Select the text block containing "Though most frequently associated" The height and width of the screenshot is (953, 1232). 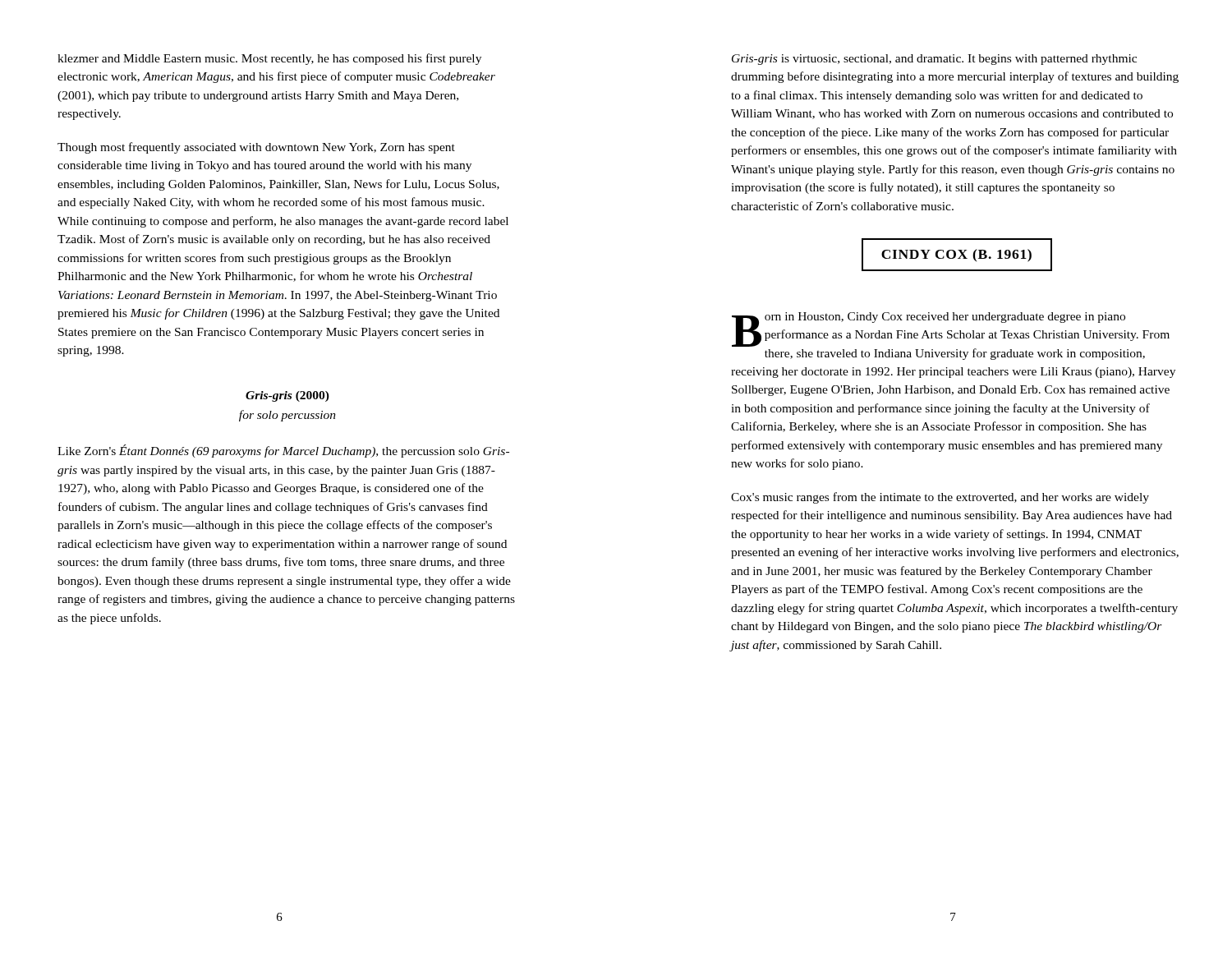click(283, 248)
